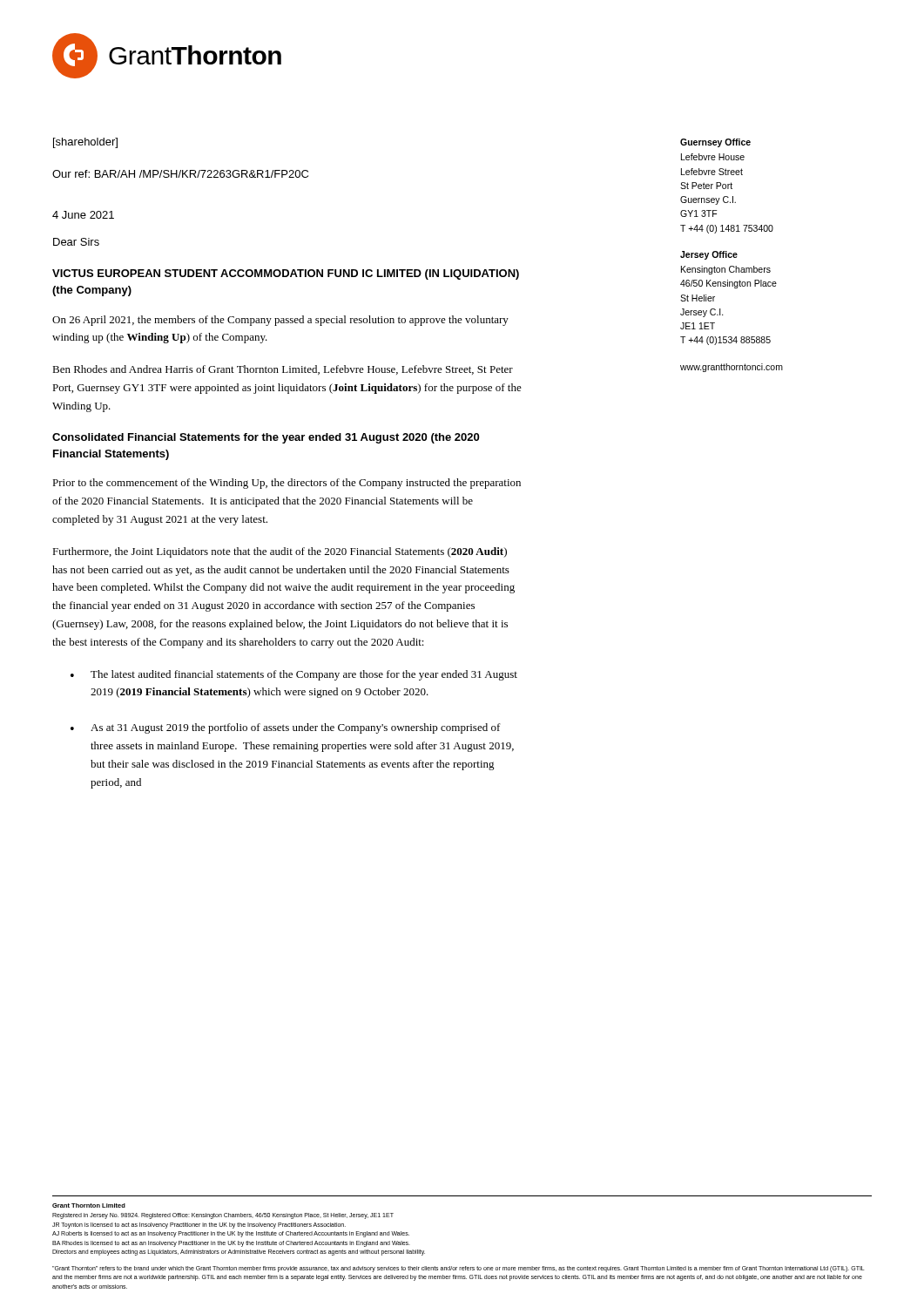Navigate to the passage starting "Jersey Office Kensington Chambers 46/50 Kensington Place"

click(776, 296)
